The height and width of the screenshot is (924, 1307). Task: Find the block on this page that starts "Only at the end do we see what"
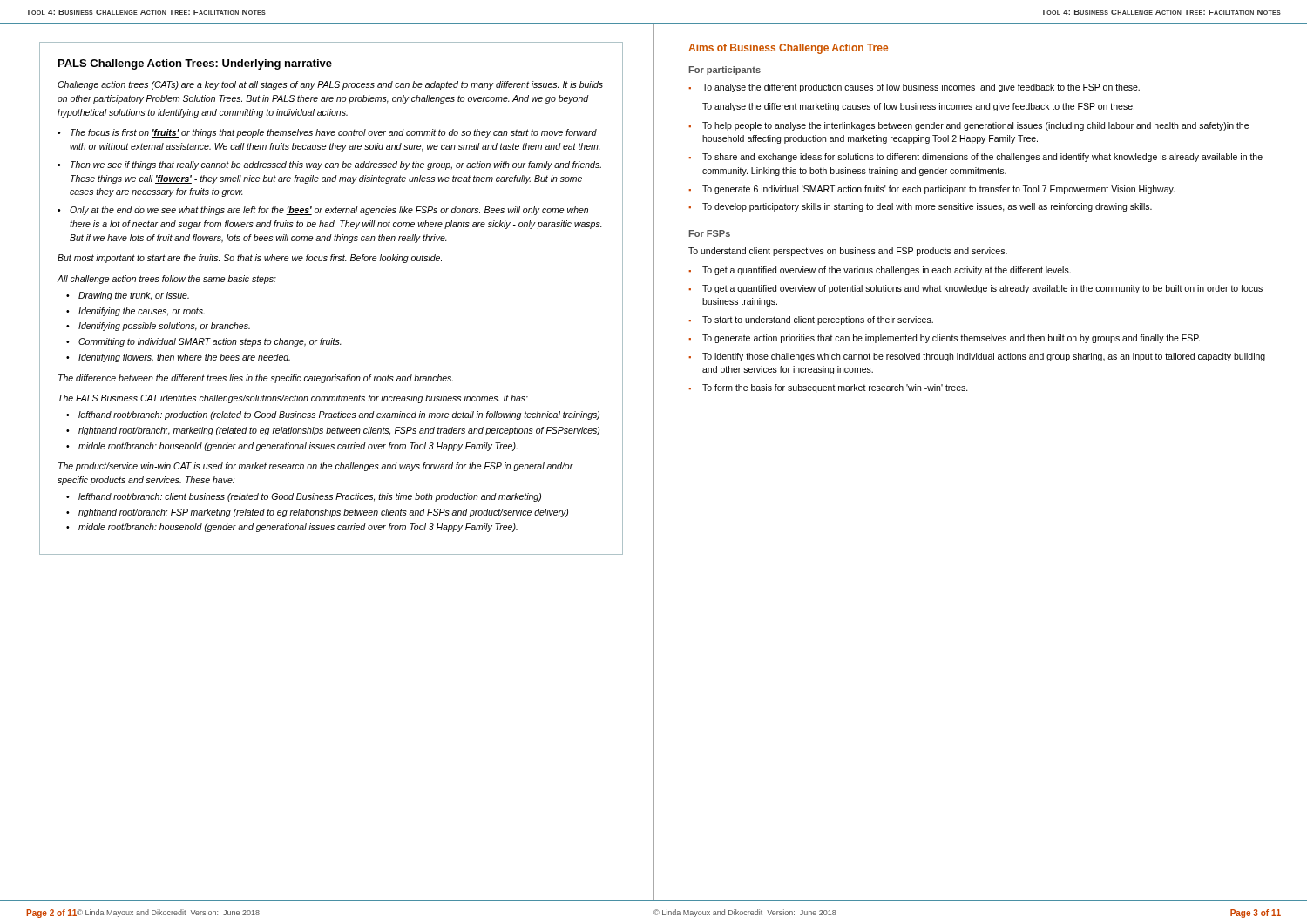click(x=336, y=224)
